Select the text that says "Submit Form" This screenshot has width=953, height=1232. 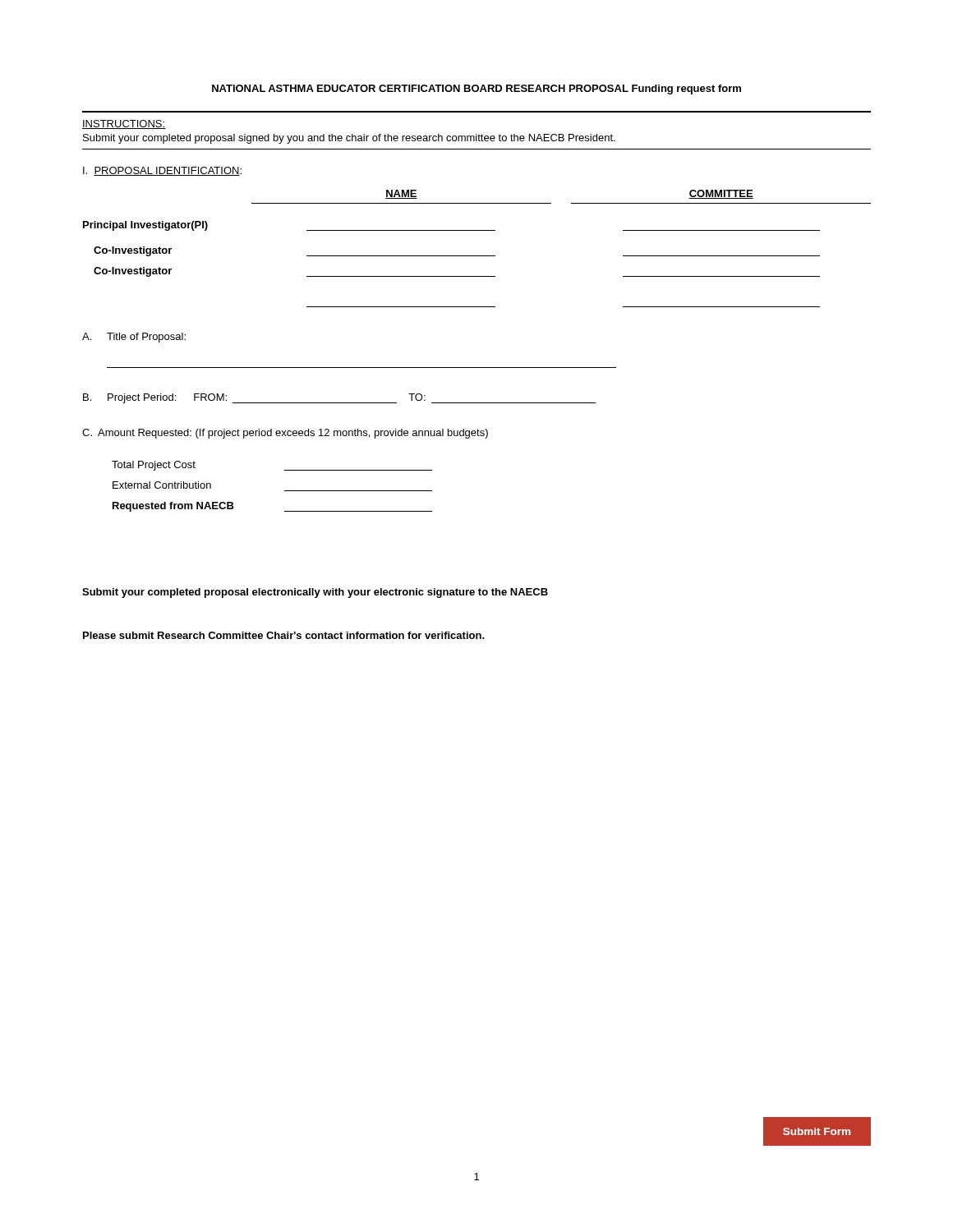coord(817,1131)
